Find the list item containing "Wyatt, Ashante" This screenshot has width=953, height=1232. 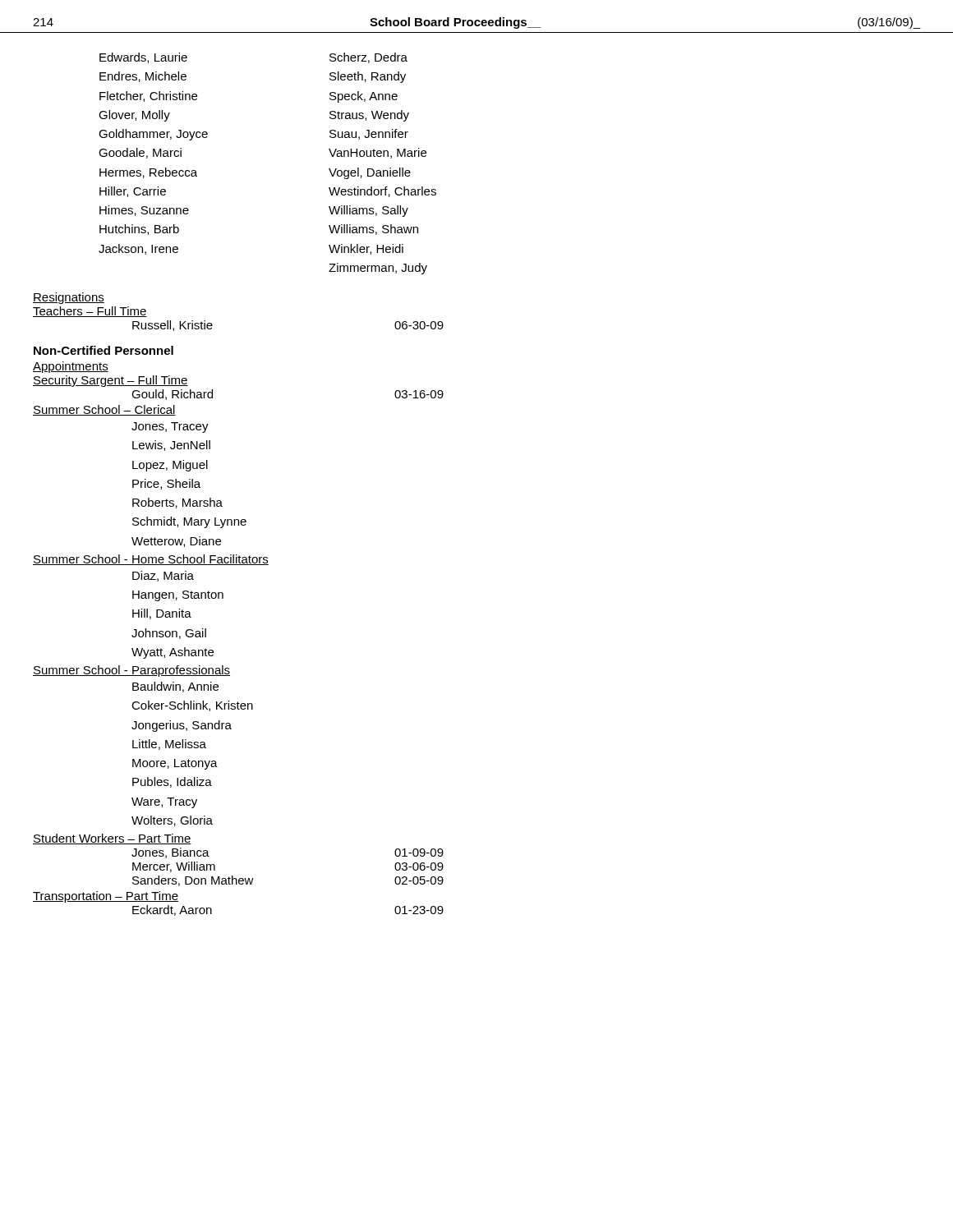point(173,652)
